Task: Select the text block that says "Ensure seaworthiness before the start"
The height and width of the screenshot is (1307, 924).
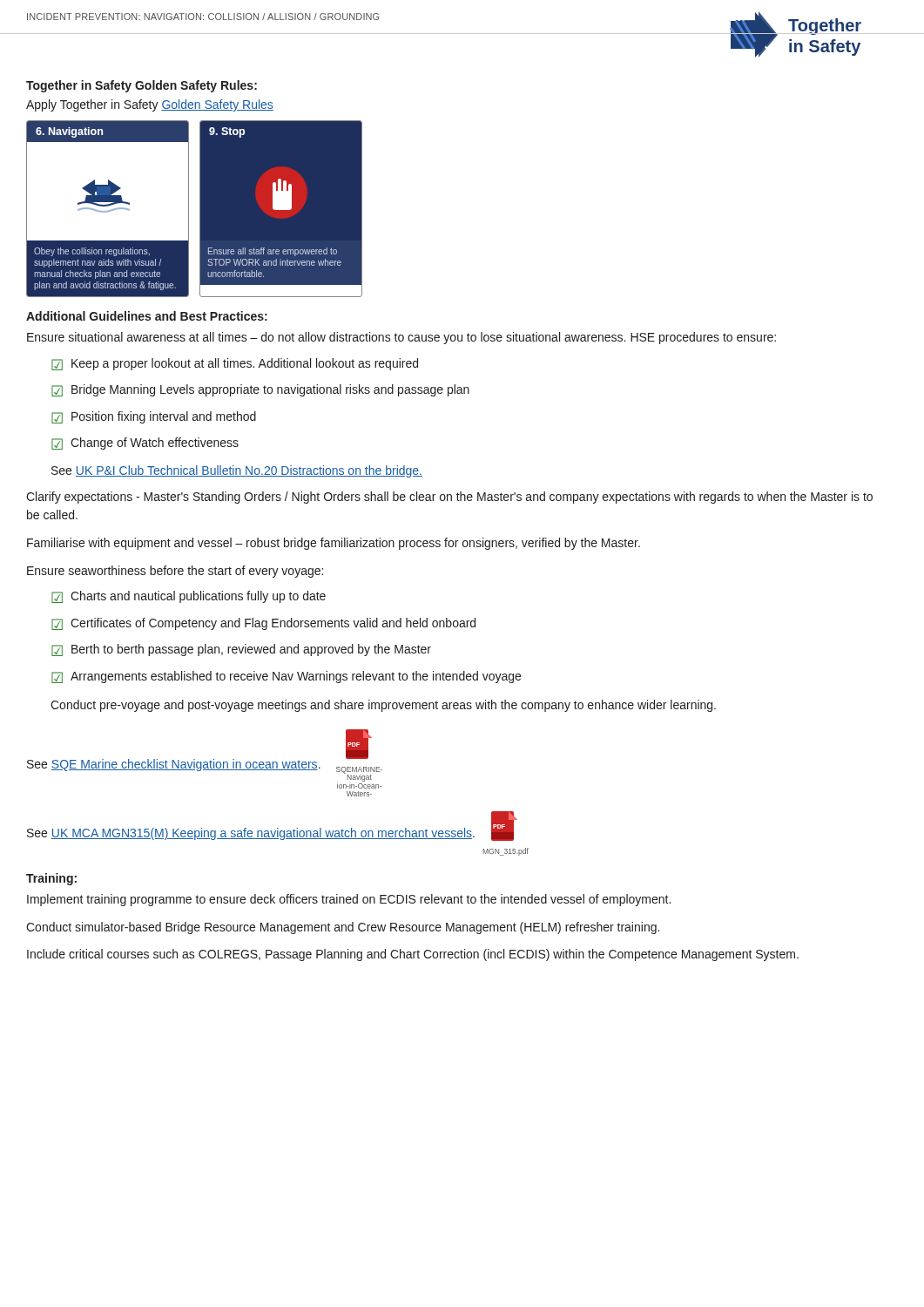Action: pyautogui.click(x=175, y=571)
